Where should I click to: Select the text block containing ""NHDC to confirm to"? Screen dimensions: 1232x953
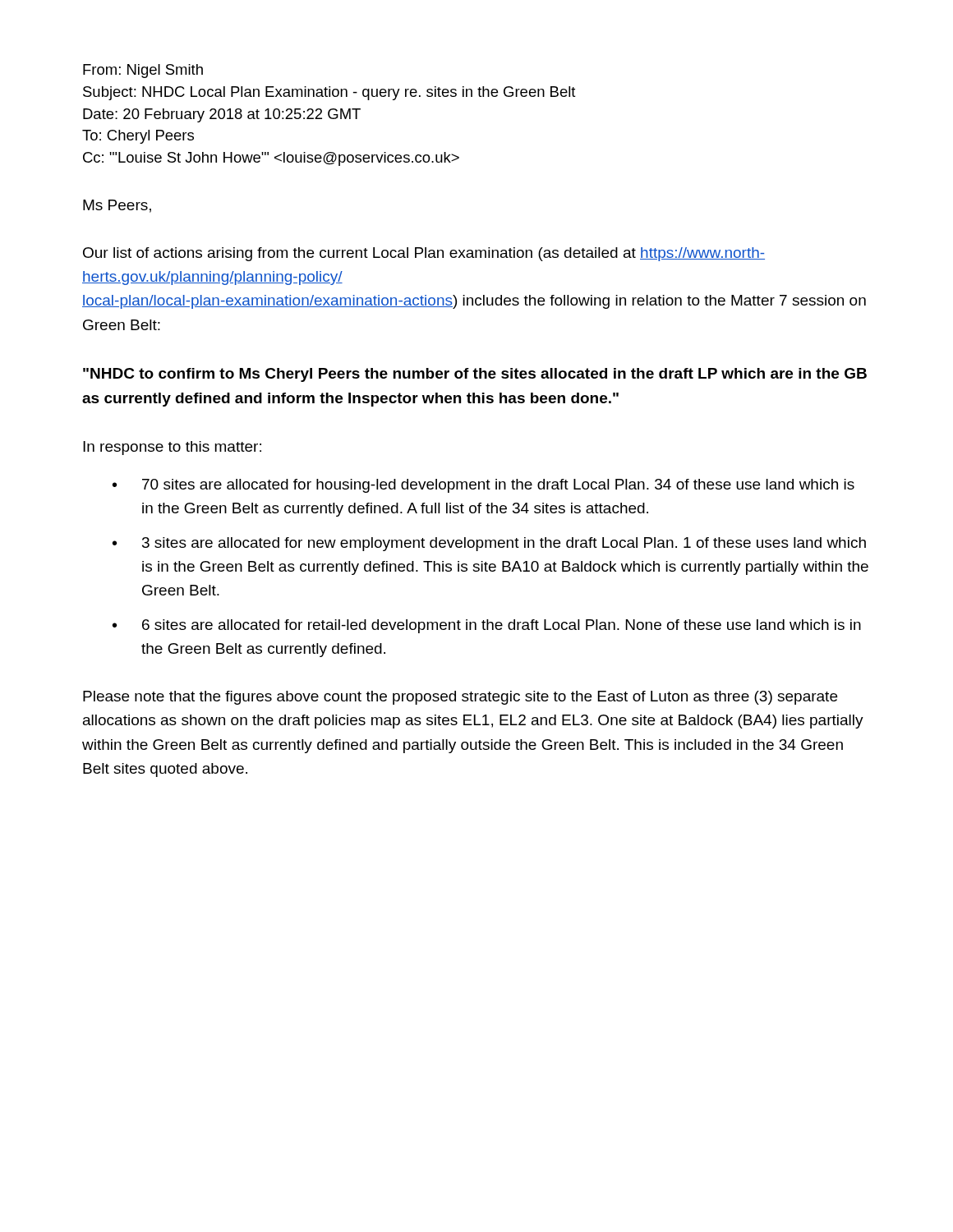[475, 386]
